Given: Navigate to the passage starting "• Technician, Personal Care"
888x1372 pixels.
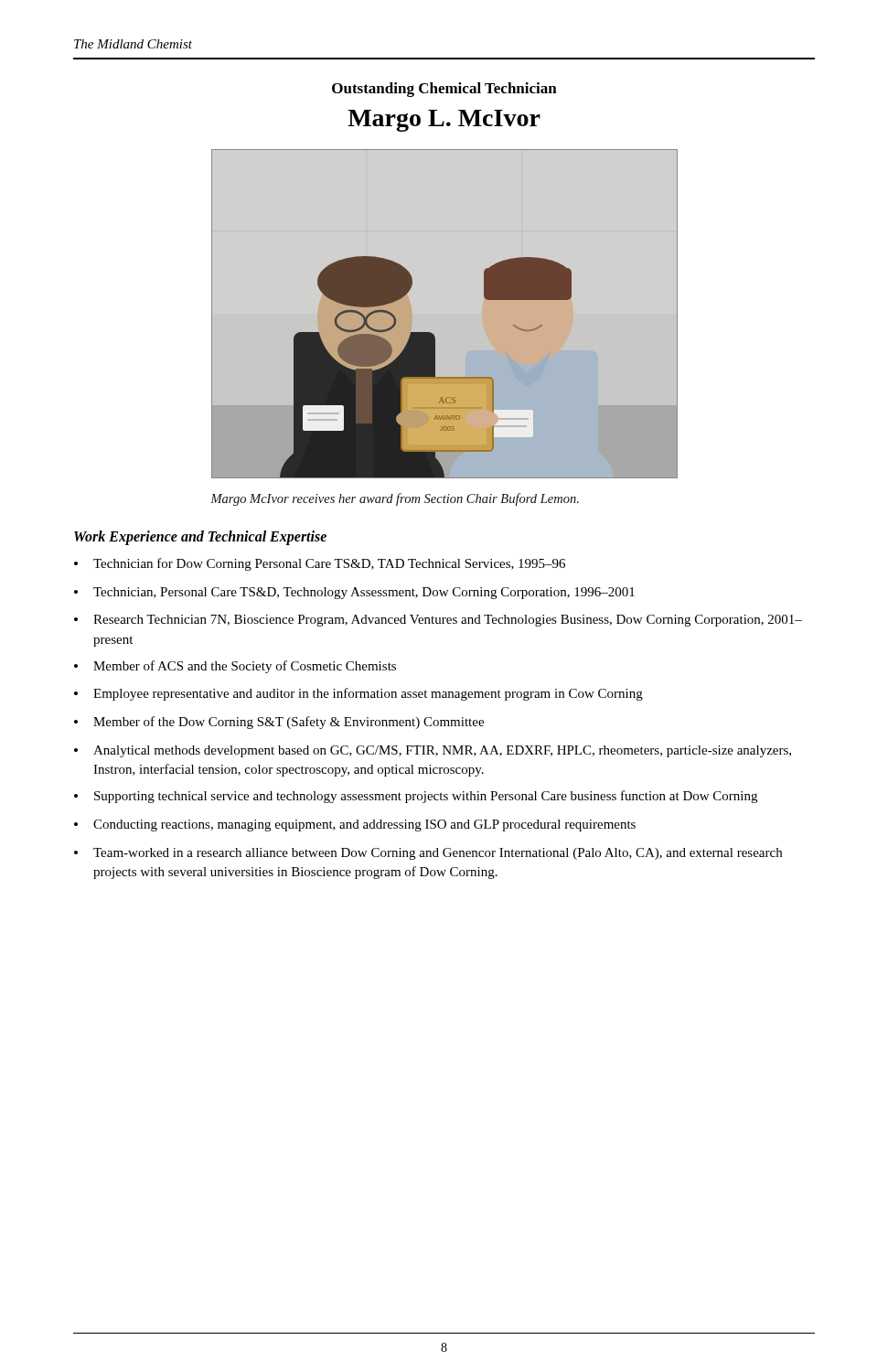Looking at the screenshot, I should [x=444, y=593].
